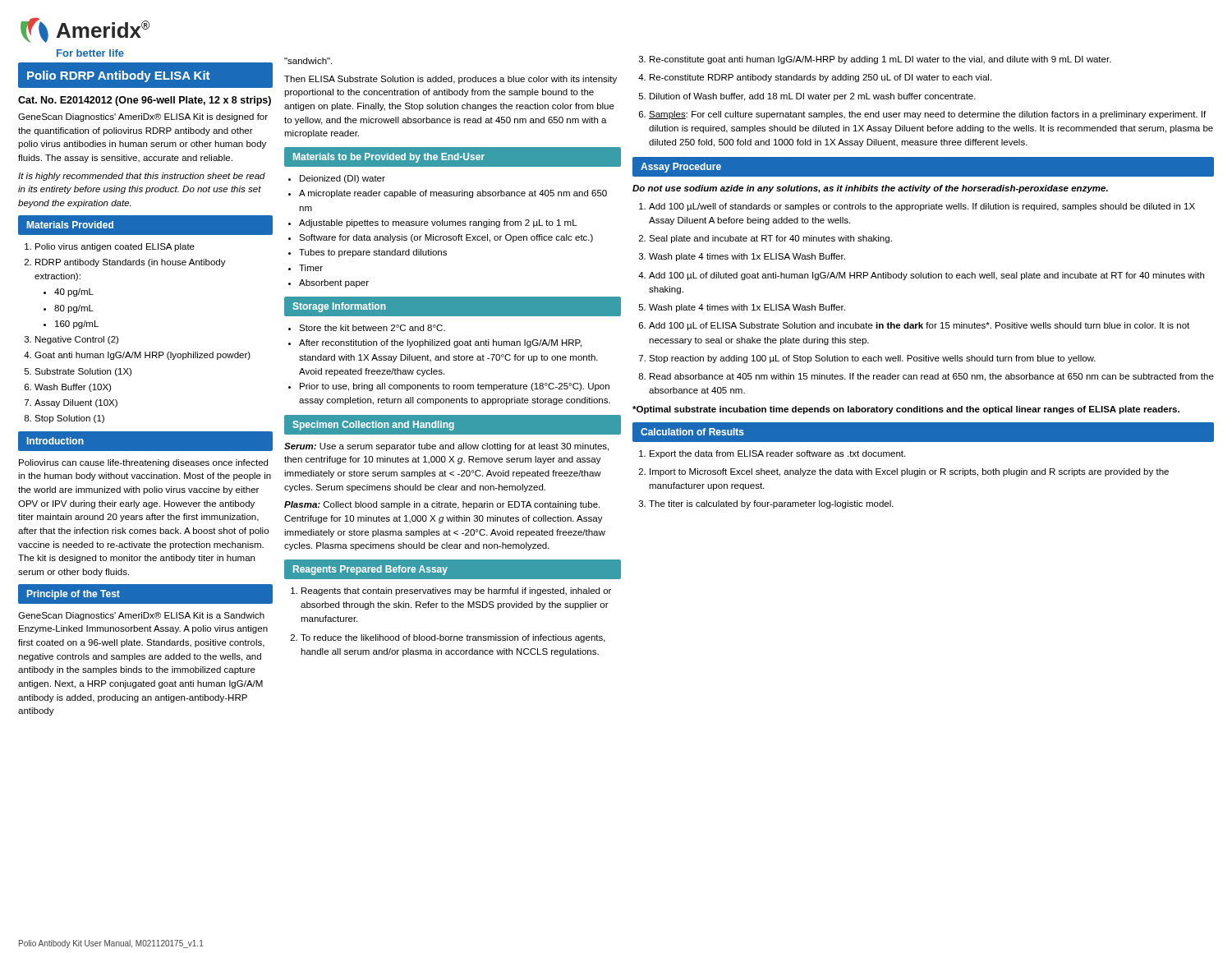Screen dimensions: 953x1232
Task: Locate the text "Reagents Prepared Before Assay"
Action: [x=370, y=569]
